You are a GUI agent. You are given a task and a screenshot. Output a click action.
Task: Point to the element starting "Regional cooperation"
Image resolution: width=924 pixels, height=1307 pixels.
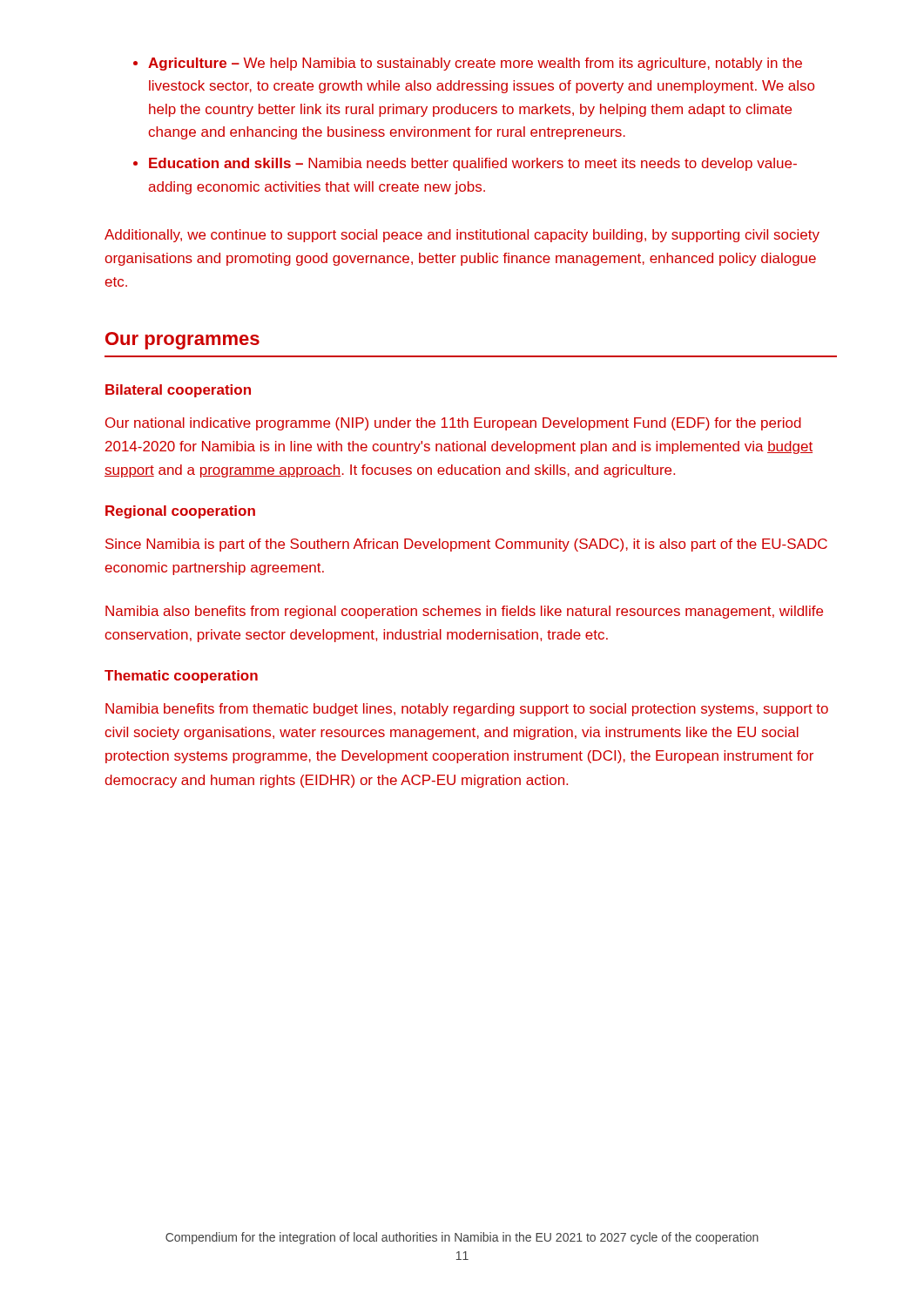pos(180,511)
